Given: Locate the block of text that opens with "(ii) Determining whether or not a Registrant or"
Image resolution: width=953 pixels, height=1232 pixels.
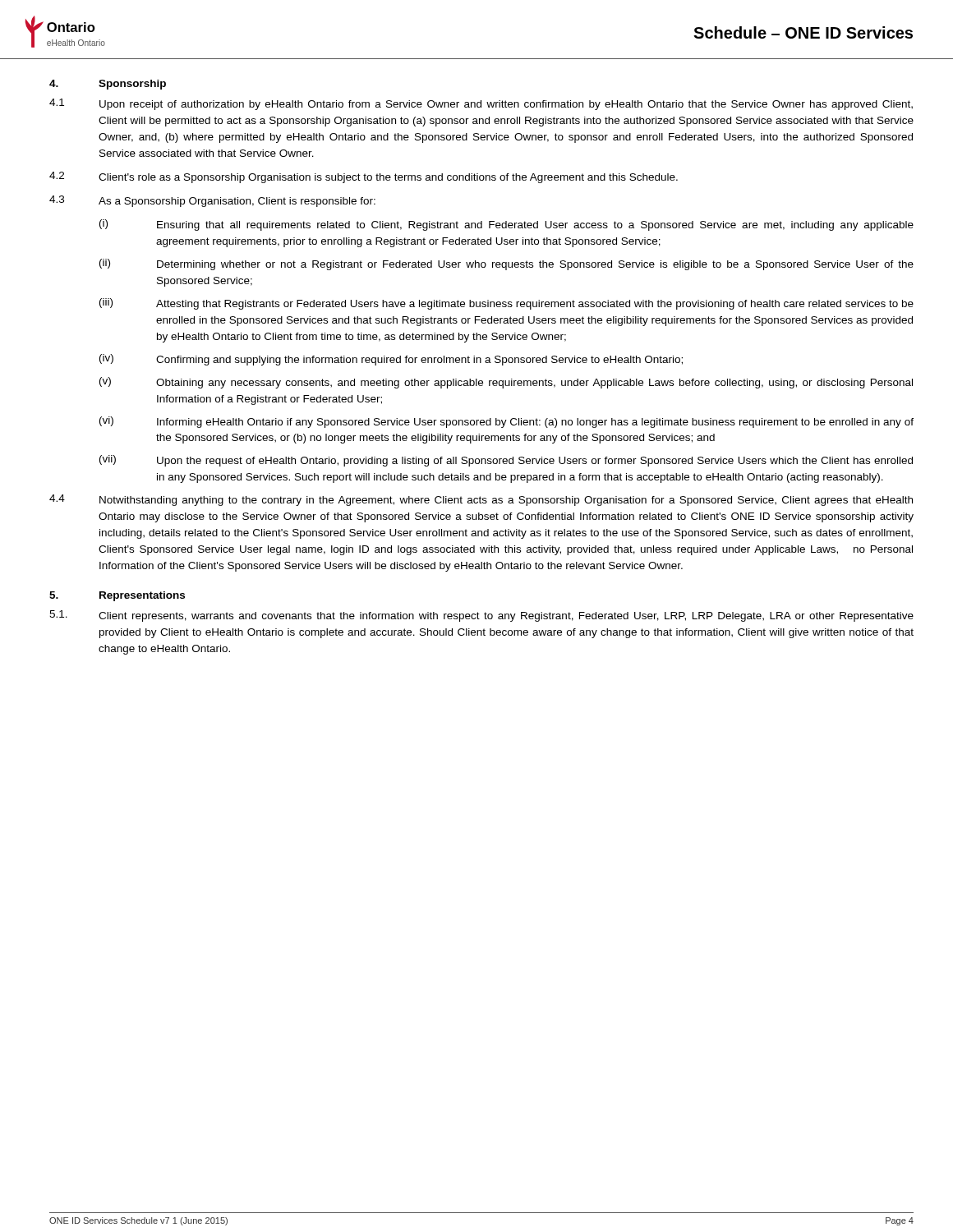Looking at the screenshot, I should [x=506, y=272].
